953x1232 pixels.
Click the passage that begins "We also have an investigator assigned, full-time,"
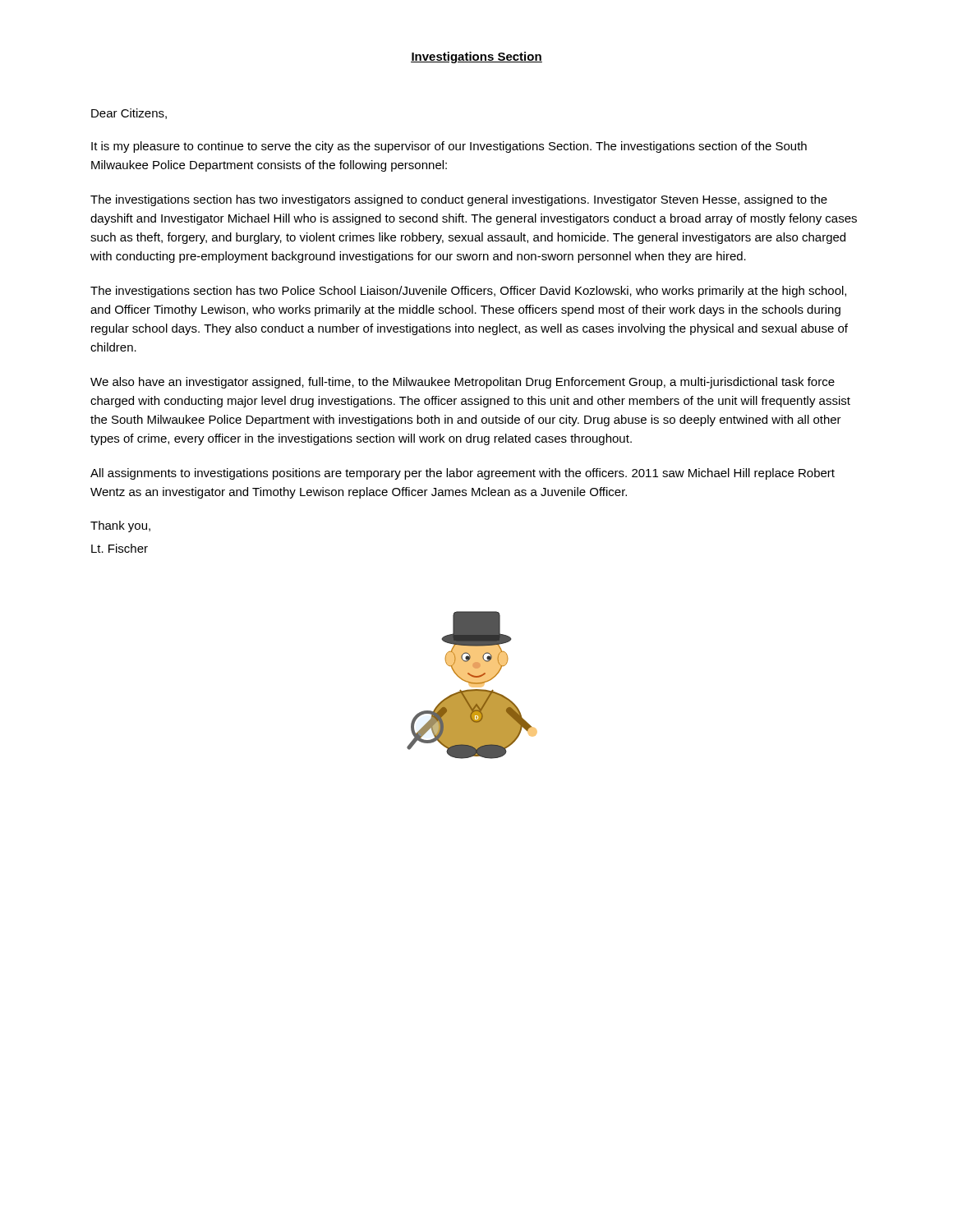470,410
